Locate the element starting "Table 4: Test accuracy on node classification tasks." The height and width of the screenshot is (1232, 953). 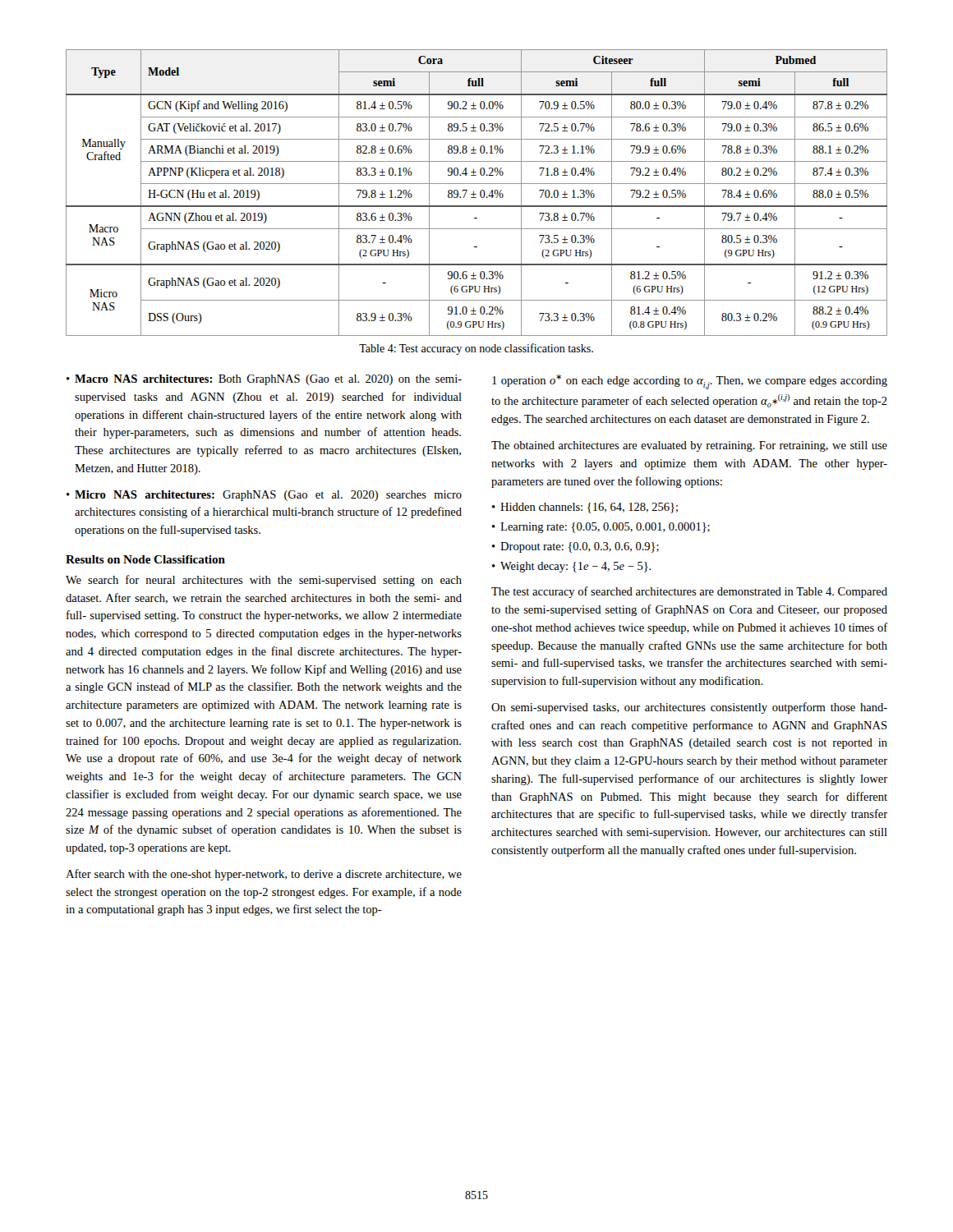click(x=476, y=349)
